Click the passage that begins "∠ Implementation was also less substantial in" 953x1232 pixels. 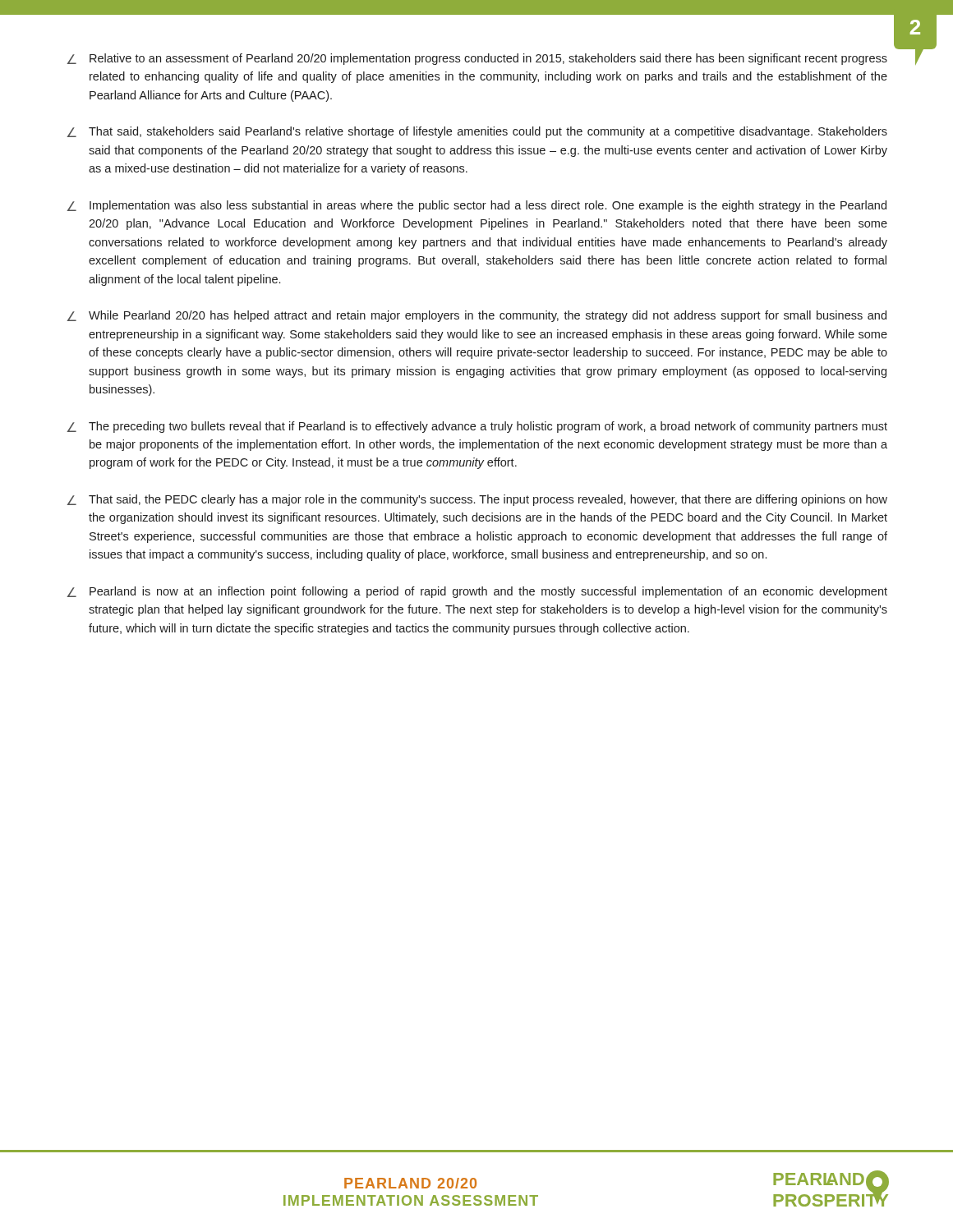pos(476,242)
